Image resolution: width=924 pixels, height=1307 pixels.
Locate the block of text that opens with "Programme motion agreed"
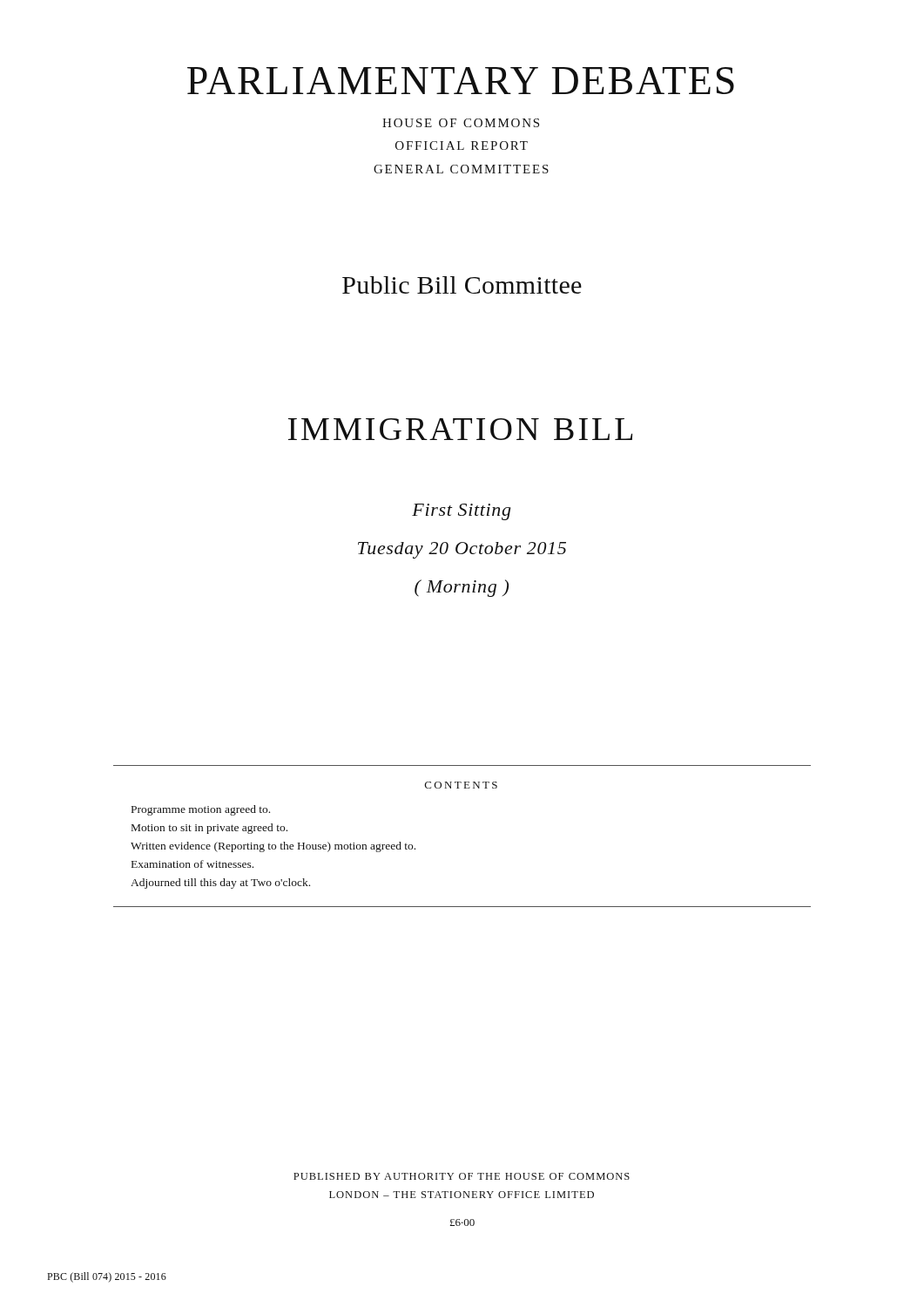pyautogui.click(x=201, y=809)
